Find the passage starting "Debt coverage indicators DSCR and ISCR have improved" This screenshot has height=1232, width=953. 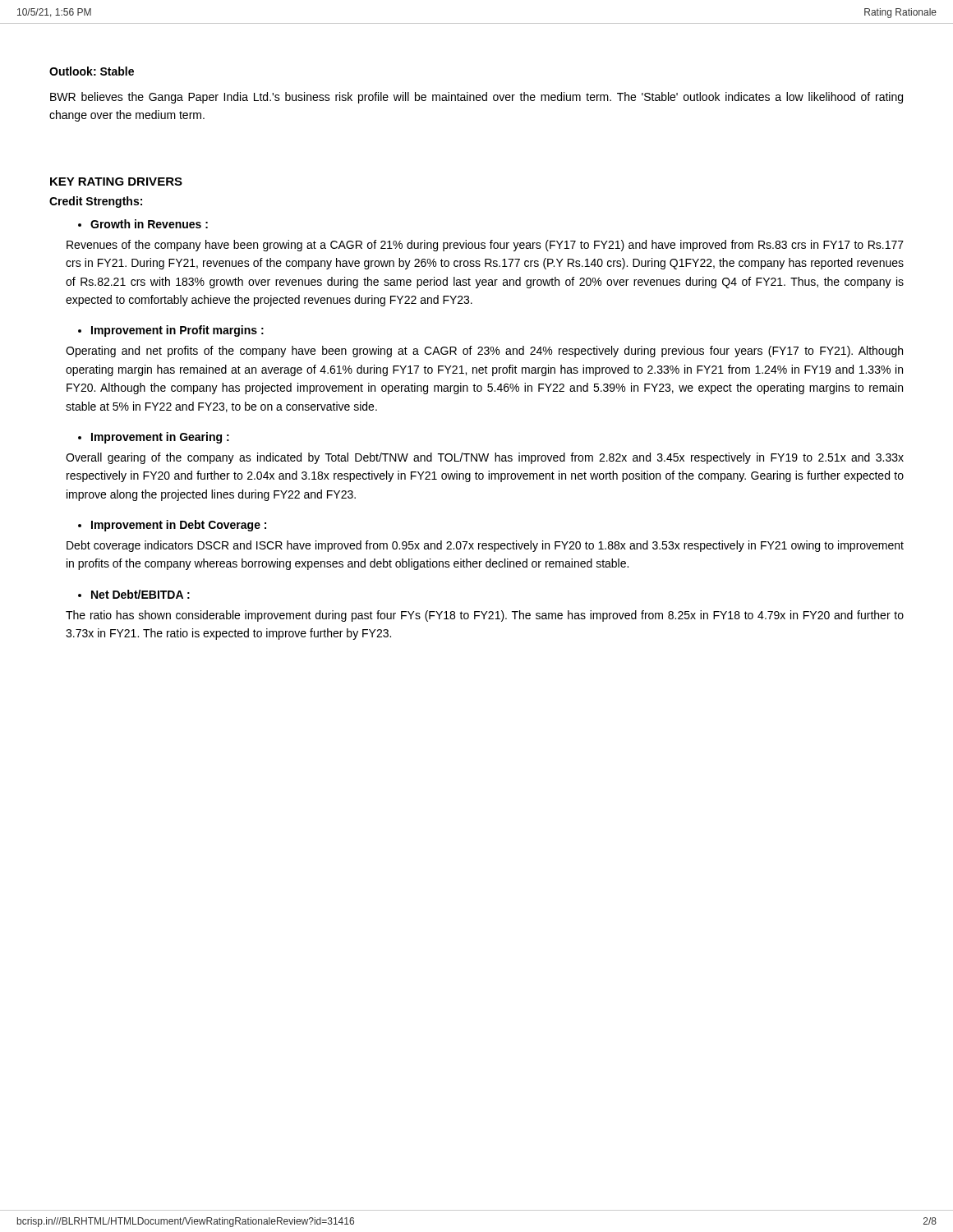click(x=485, y=555)
